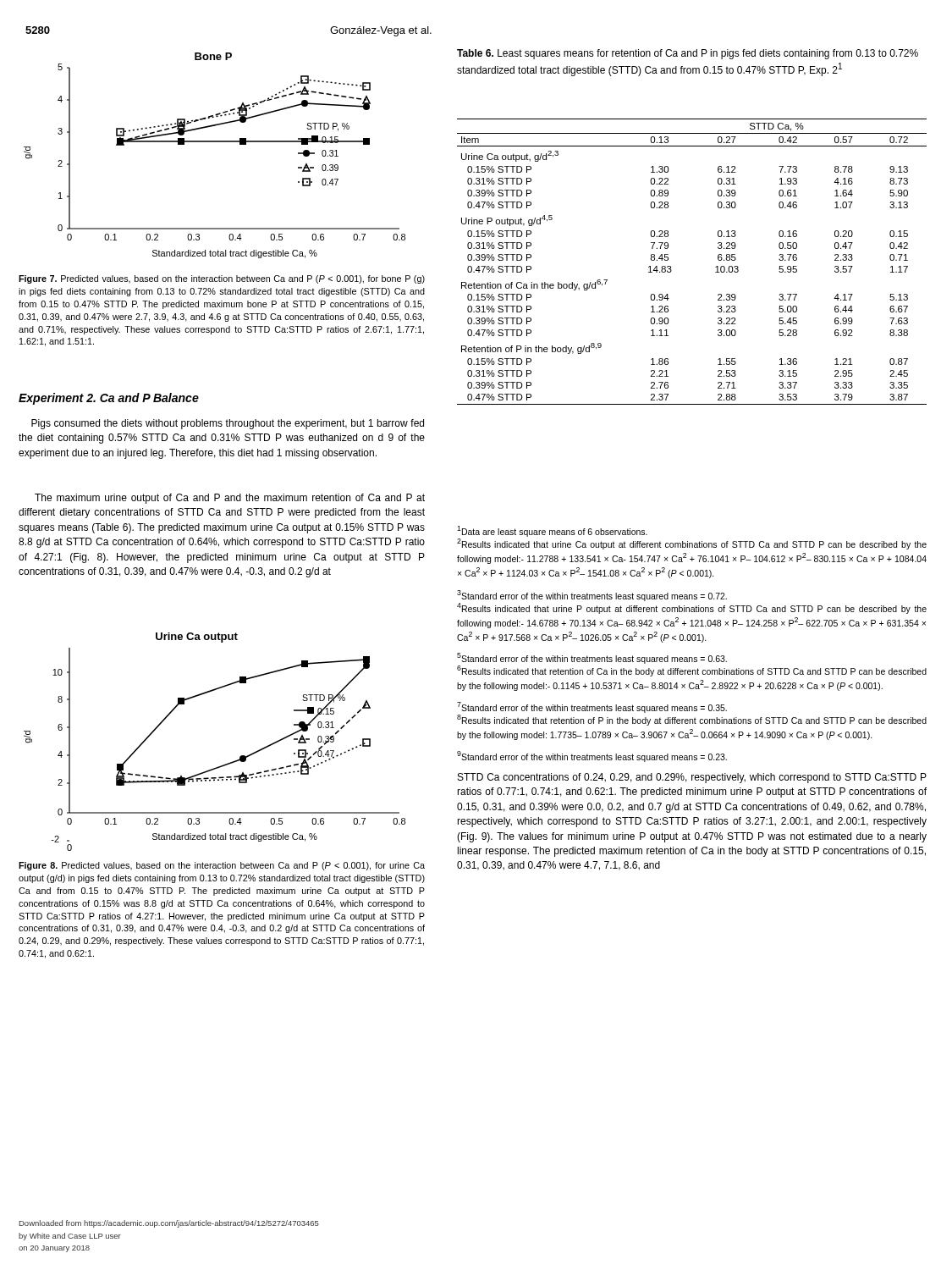This screenshot has height=1270, width=952.
Task: Where is the passage that starts "3Standard error of the within treatments least squared"?
Action: [x=592, y=595]
